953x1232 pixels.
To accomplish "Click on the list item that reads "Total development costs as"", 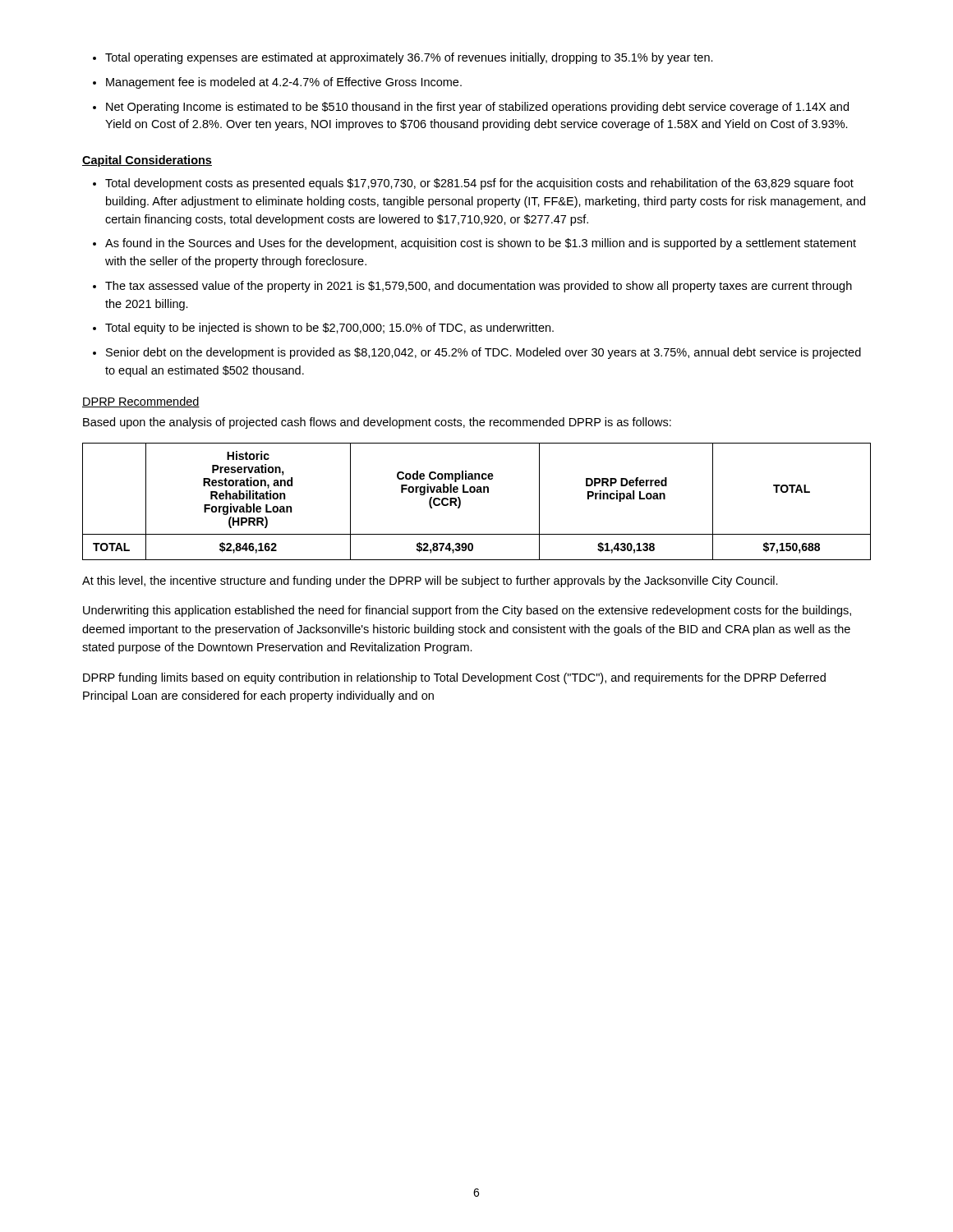I will click(x=486, y=201).
